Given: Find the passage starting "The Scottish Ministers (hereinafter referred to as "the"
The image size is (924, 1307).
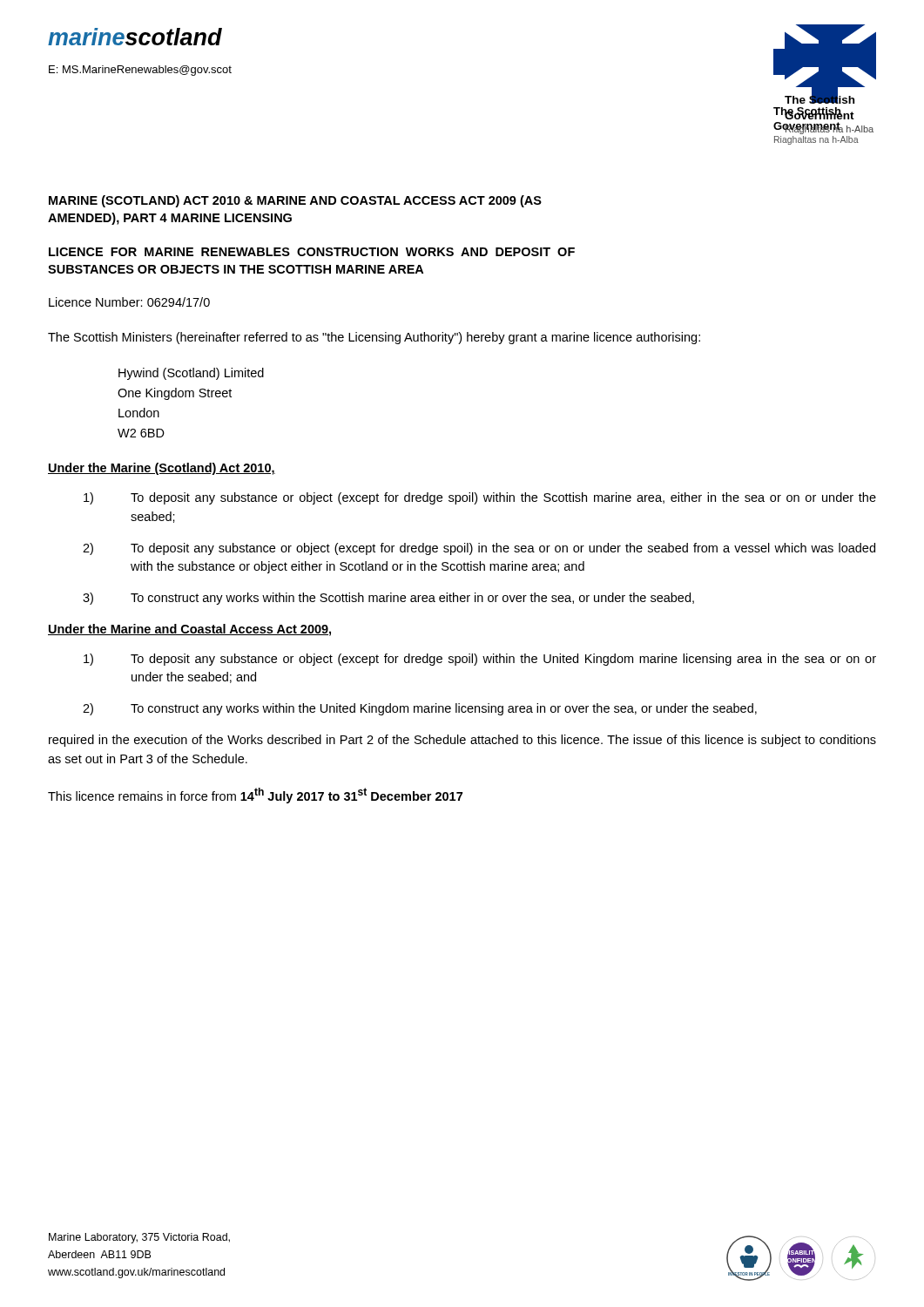Looking at the screenshot, I should click(375, 337).
